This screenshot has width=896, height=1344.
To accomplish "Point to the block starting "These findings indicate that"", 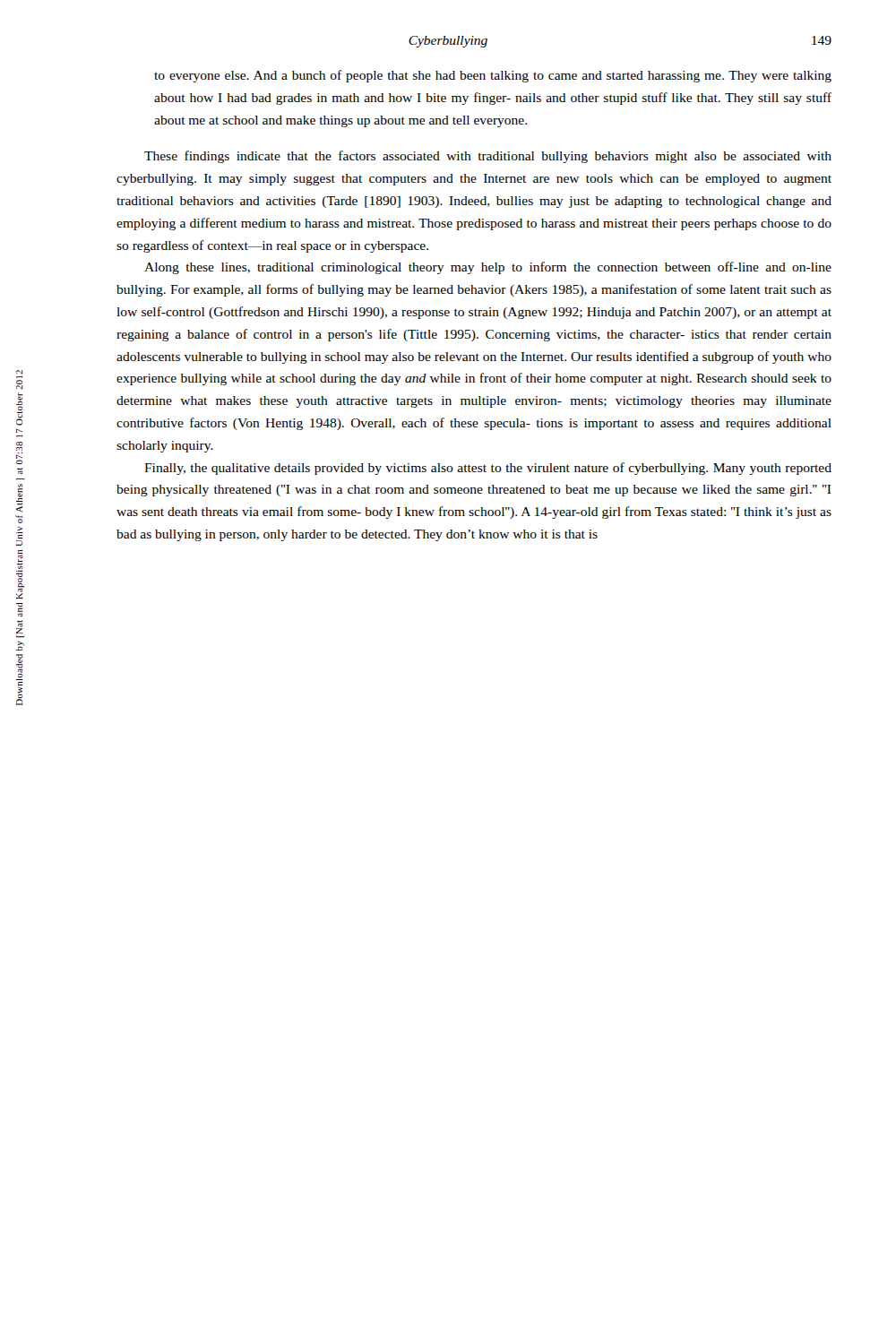I will click(474, 200).
